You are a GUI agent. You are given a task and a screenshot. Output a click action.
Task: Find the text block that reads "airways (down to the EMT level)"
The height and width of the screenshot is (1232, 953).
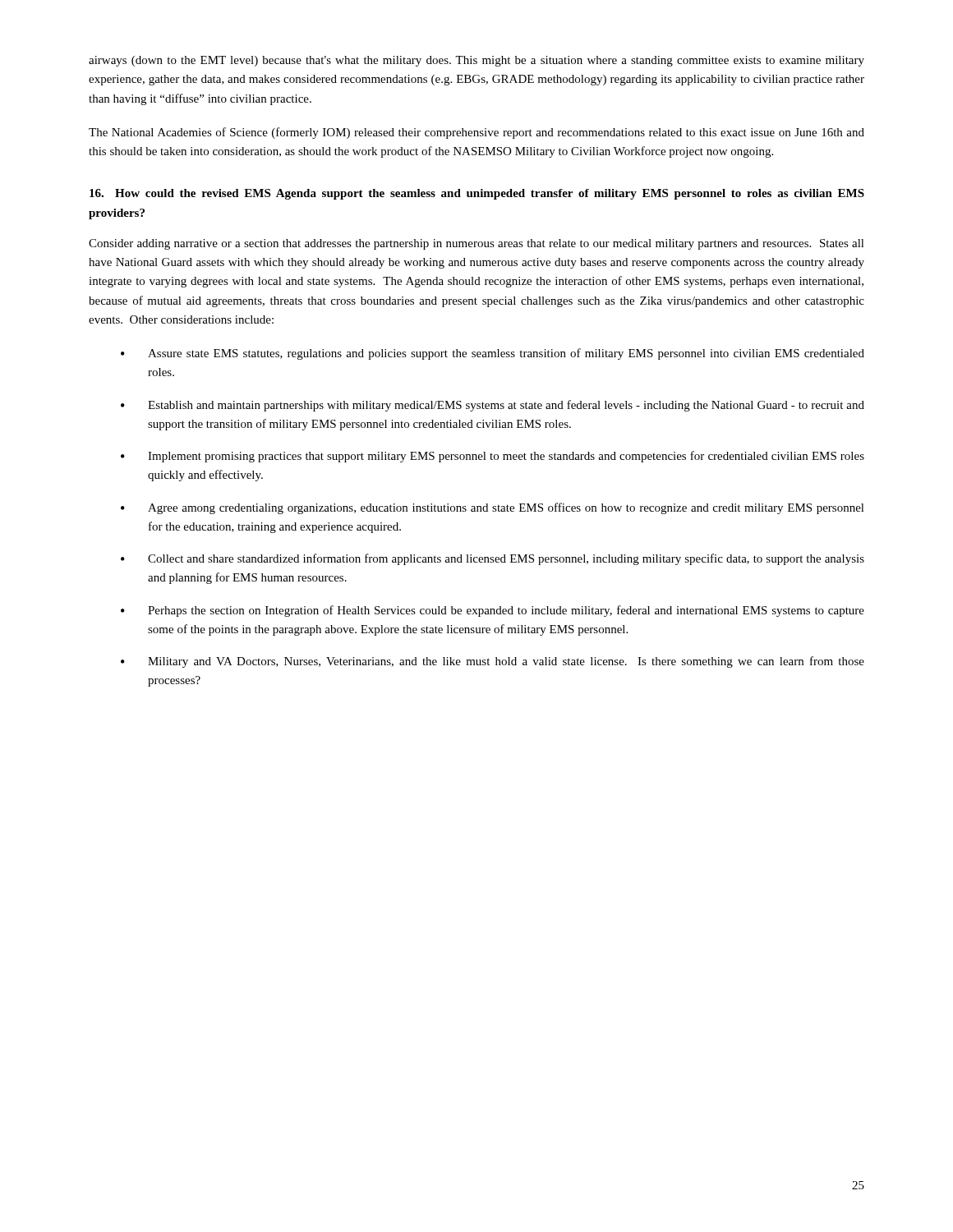[x=476, y=79]
